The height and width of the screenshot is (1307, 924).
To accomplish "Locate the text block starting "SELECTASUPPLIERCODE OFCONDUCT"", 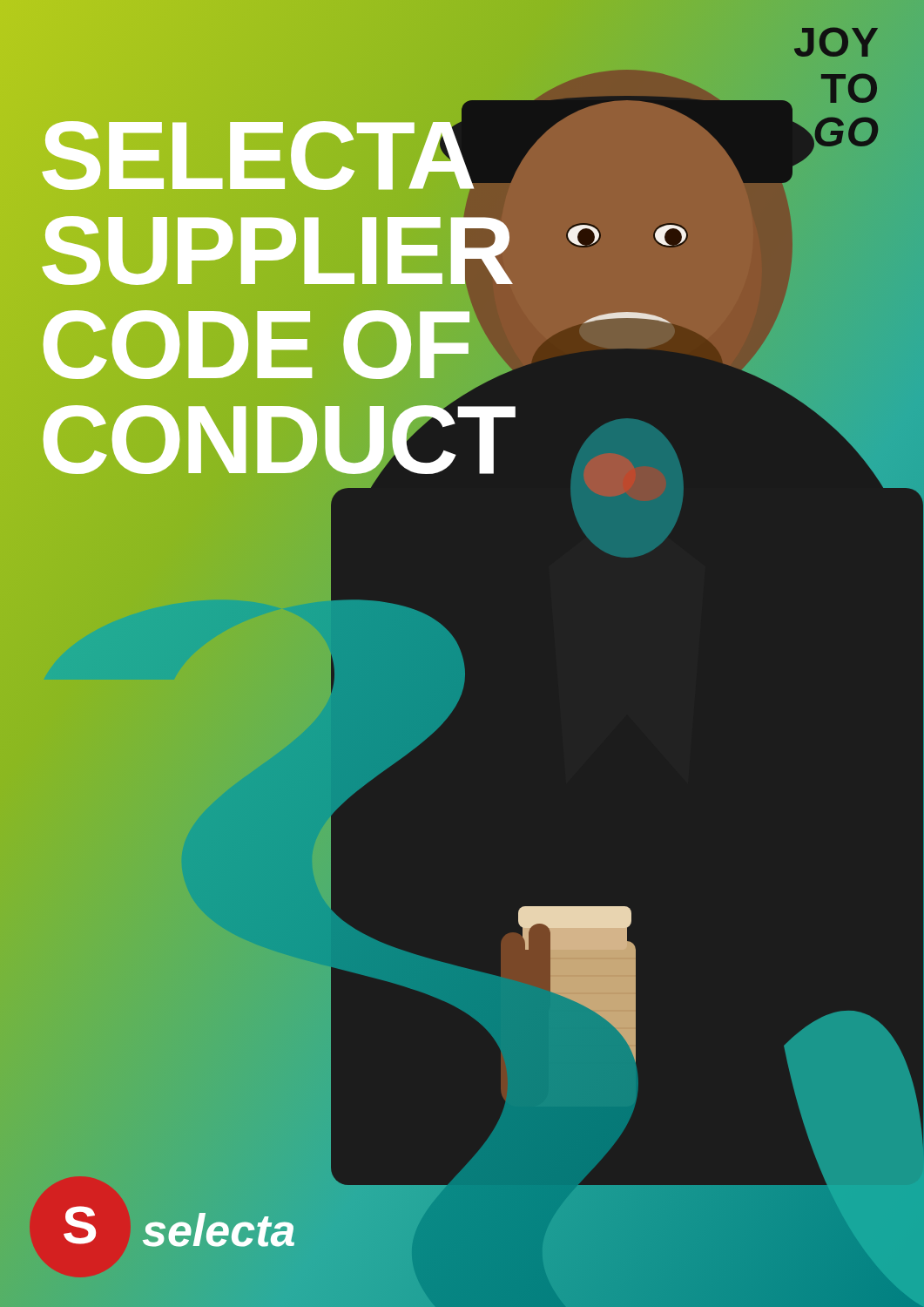I will point(277,298).
